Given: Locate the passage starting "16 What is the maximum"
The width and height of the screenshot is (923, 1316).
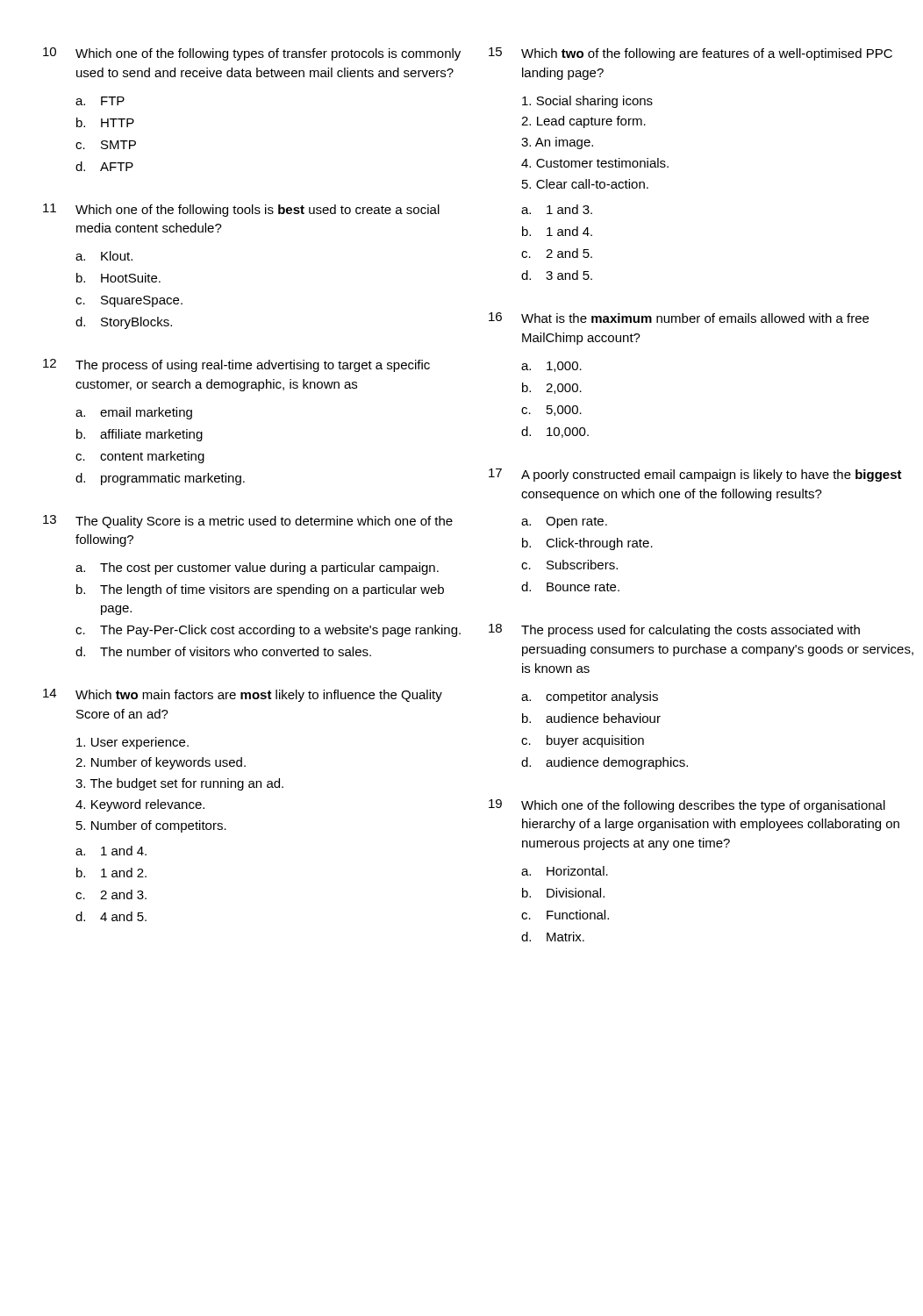Looking at the screenshot, I should pos(679,318).
